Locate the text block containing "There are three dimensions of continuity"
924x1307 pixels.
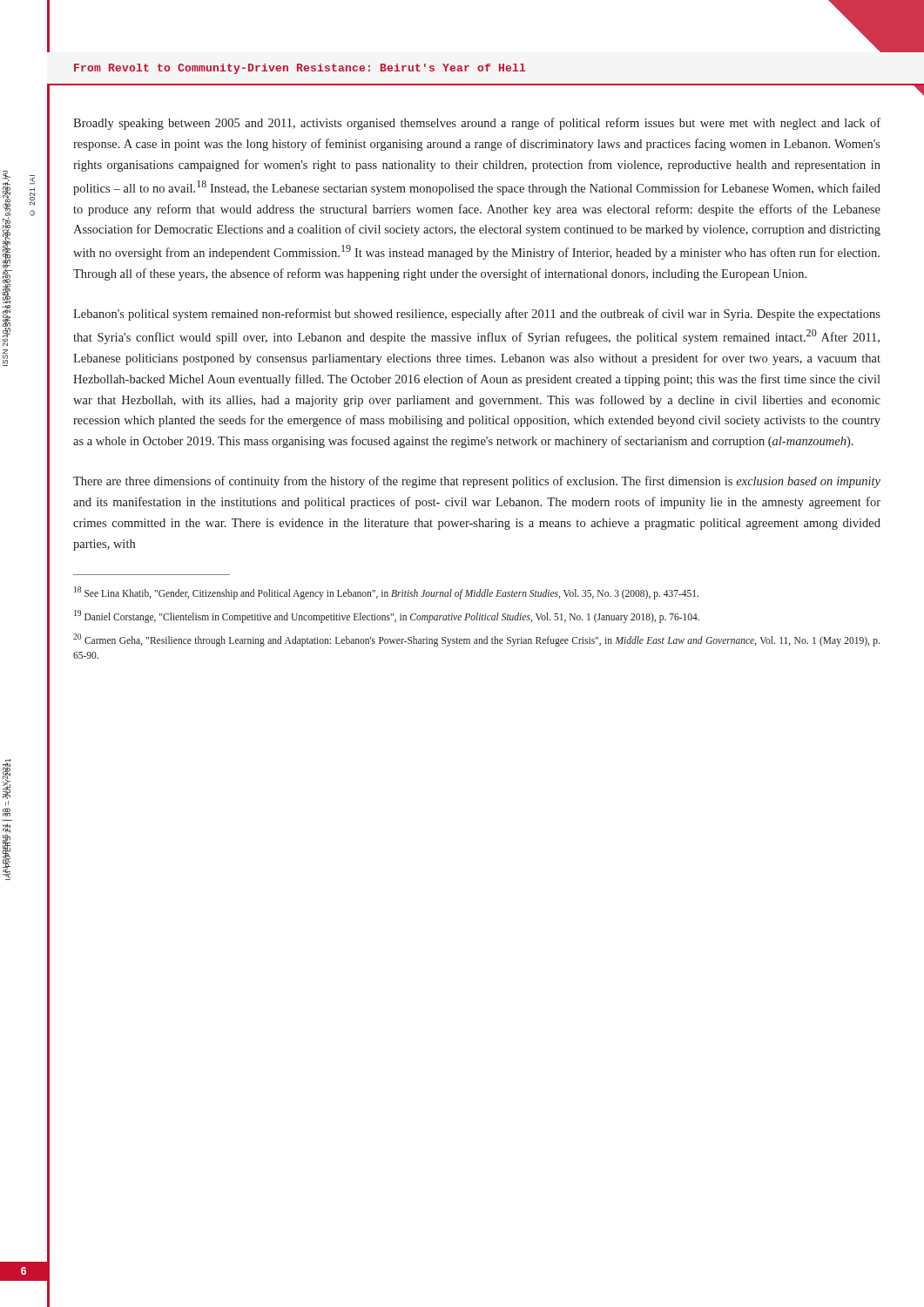click(477, 513)
